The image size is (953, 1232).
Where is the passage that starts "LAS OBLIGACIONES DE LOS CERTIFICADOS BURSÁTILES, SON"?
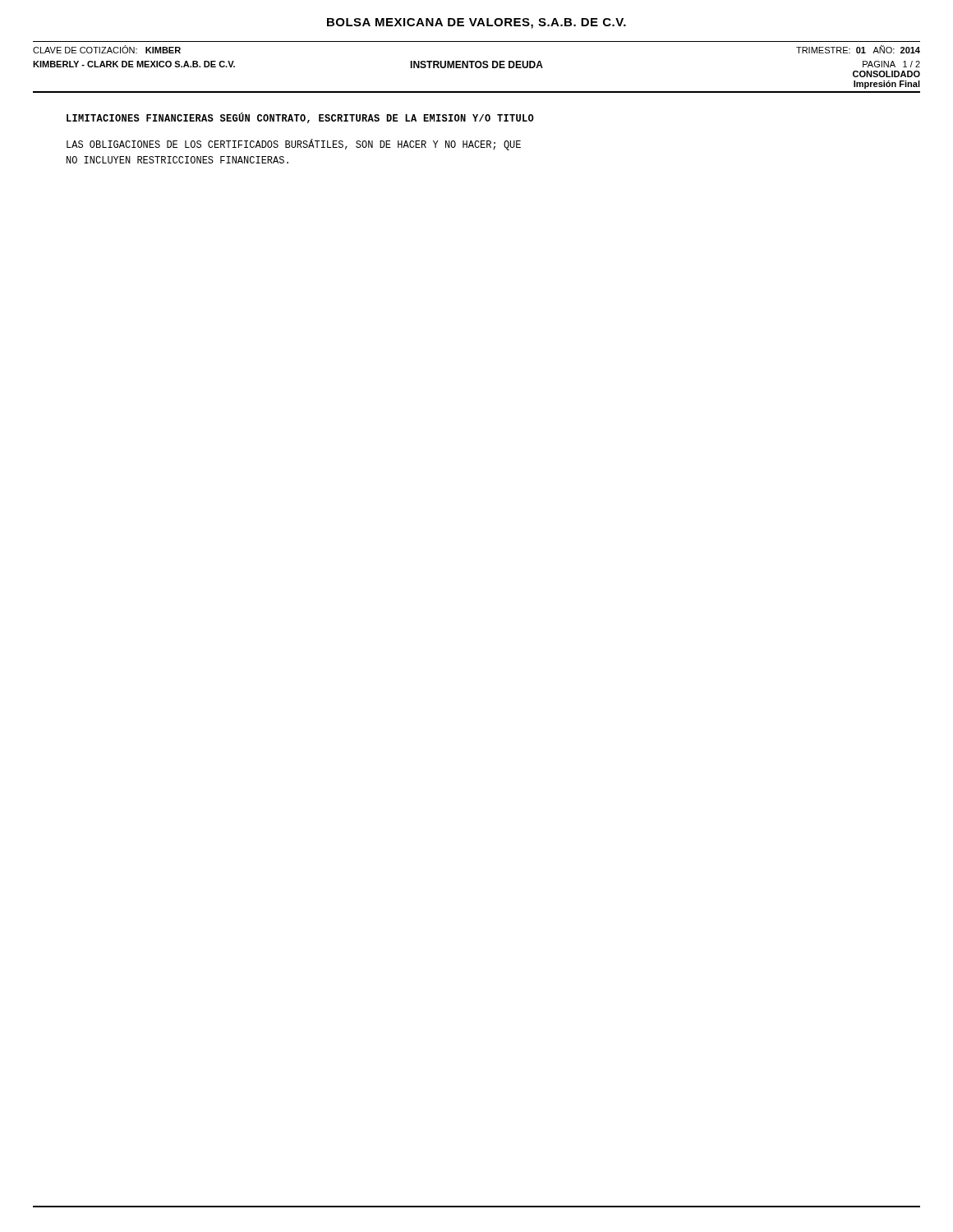click(x=294, y=153)
